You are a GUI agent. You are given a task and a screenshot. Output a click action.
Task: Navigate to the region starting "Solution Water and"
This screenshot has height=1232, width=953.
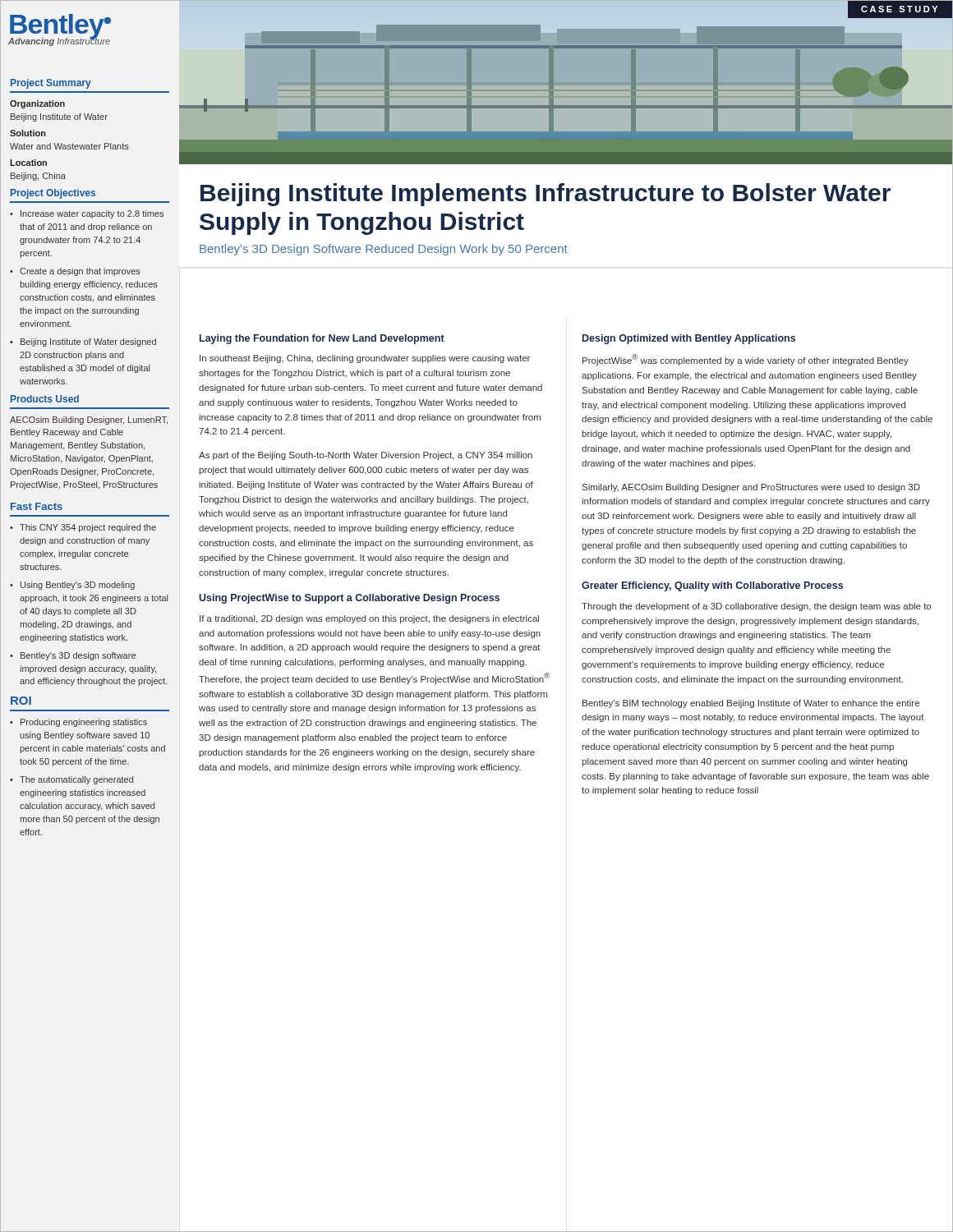pyautogui.click(x=90, y=140)
